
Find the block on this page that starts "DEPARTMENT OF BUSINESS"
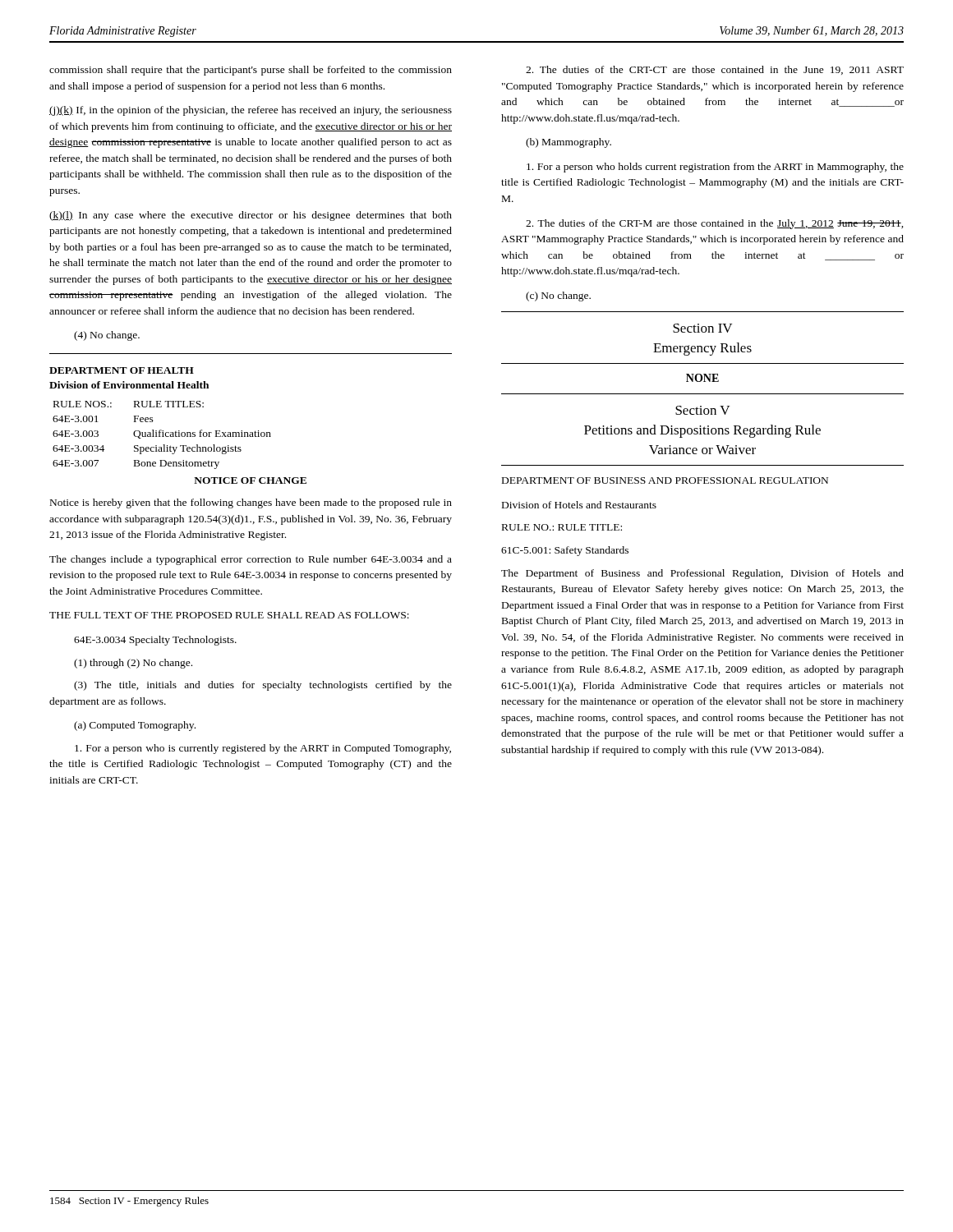[702, 481]
